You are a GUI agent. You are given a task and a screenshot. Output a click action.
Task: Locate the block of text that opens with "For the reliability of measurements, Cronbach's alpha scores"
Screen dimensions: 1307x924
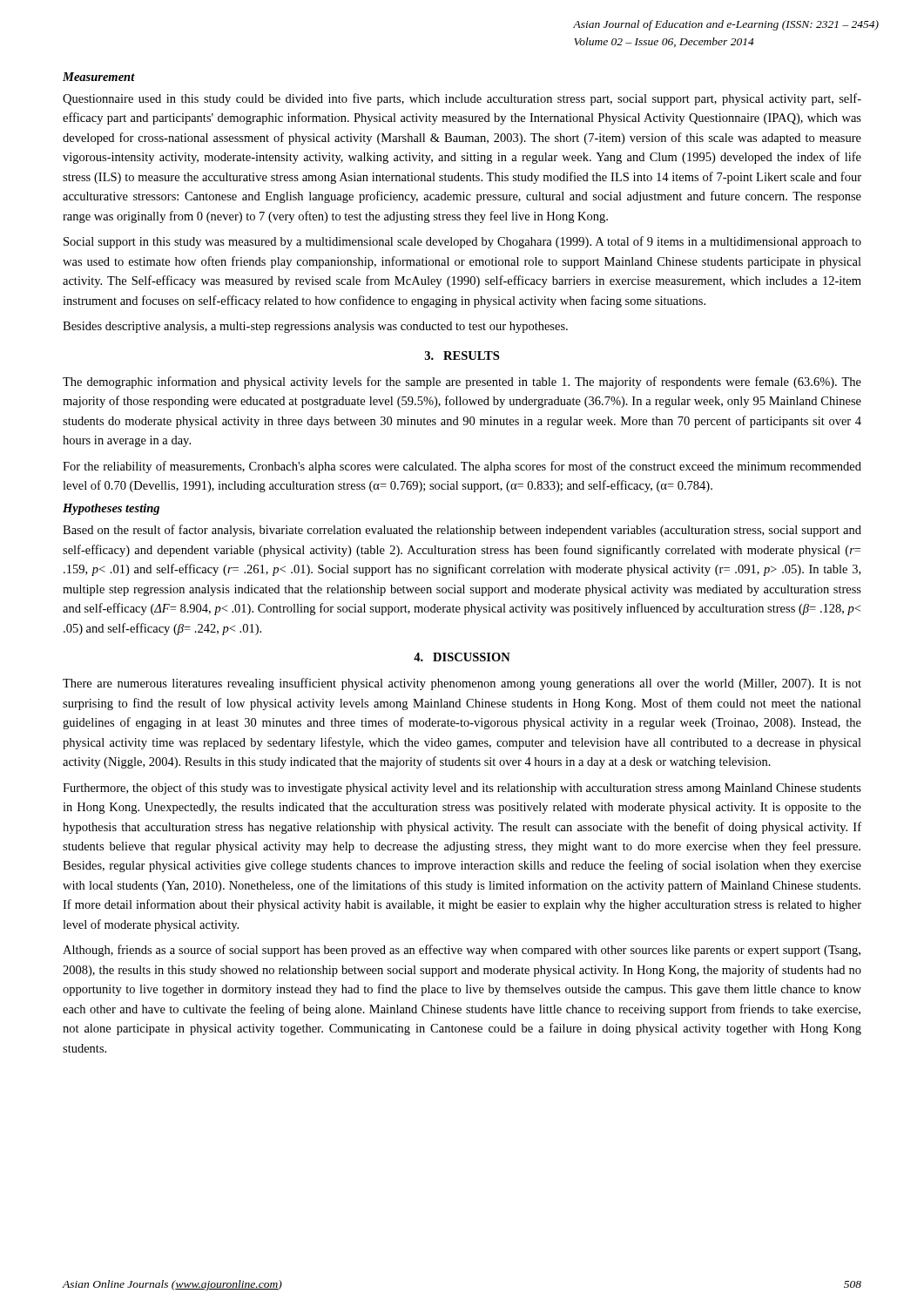tap(462, 476)
